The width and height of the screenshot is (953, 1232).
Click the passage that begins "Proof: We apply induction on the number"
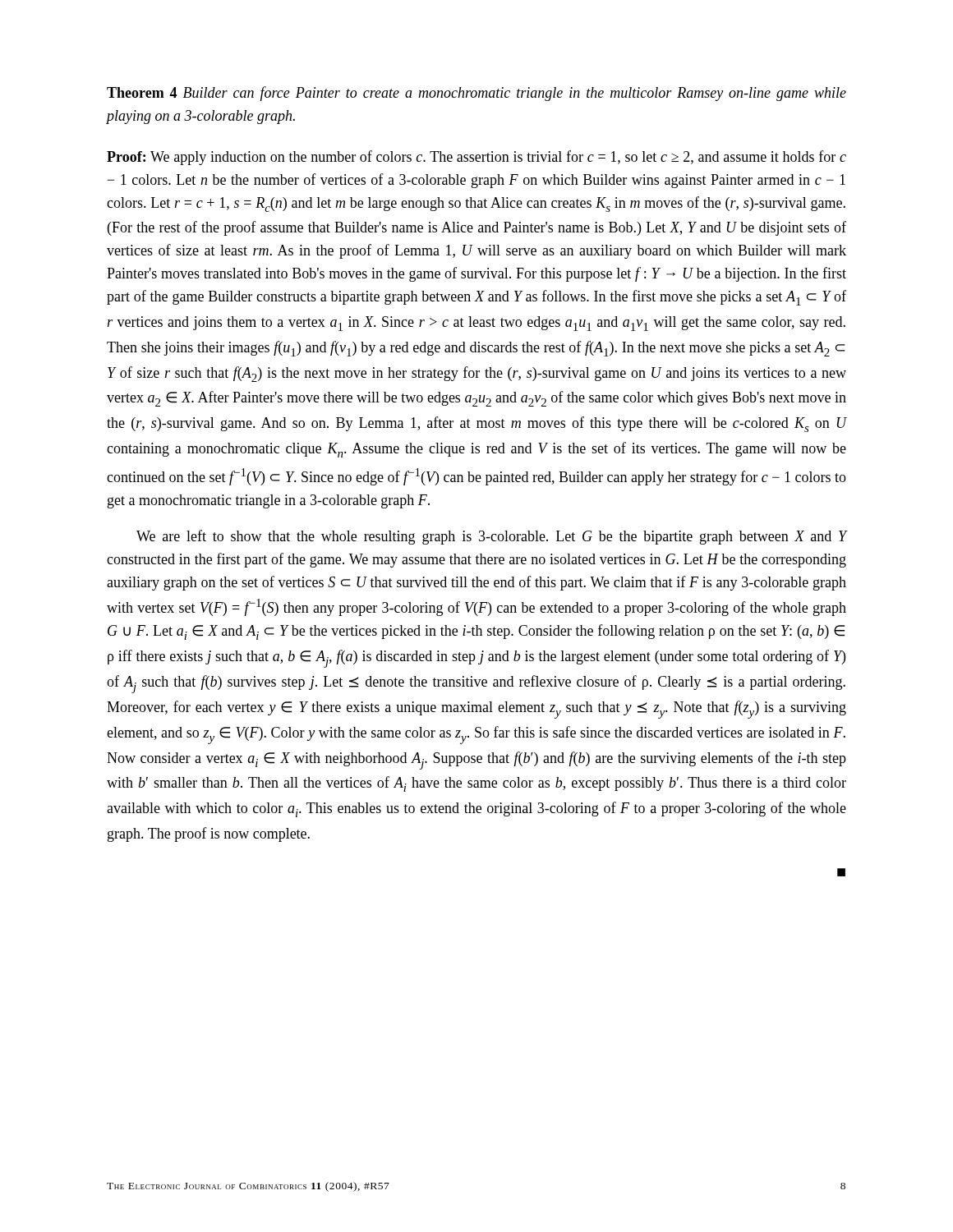(x=476, y=158)
